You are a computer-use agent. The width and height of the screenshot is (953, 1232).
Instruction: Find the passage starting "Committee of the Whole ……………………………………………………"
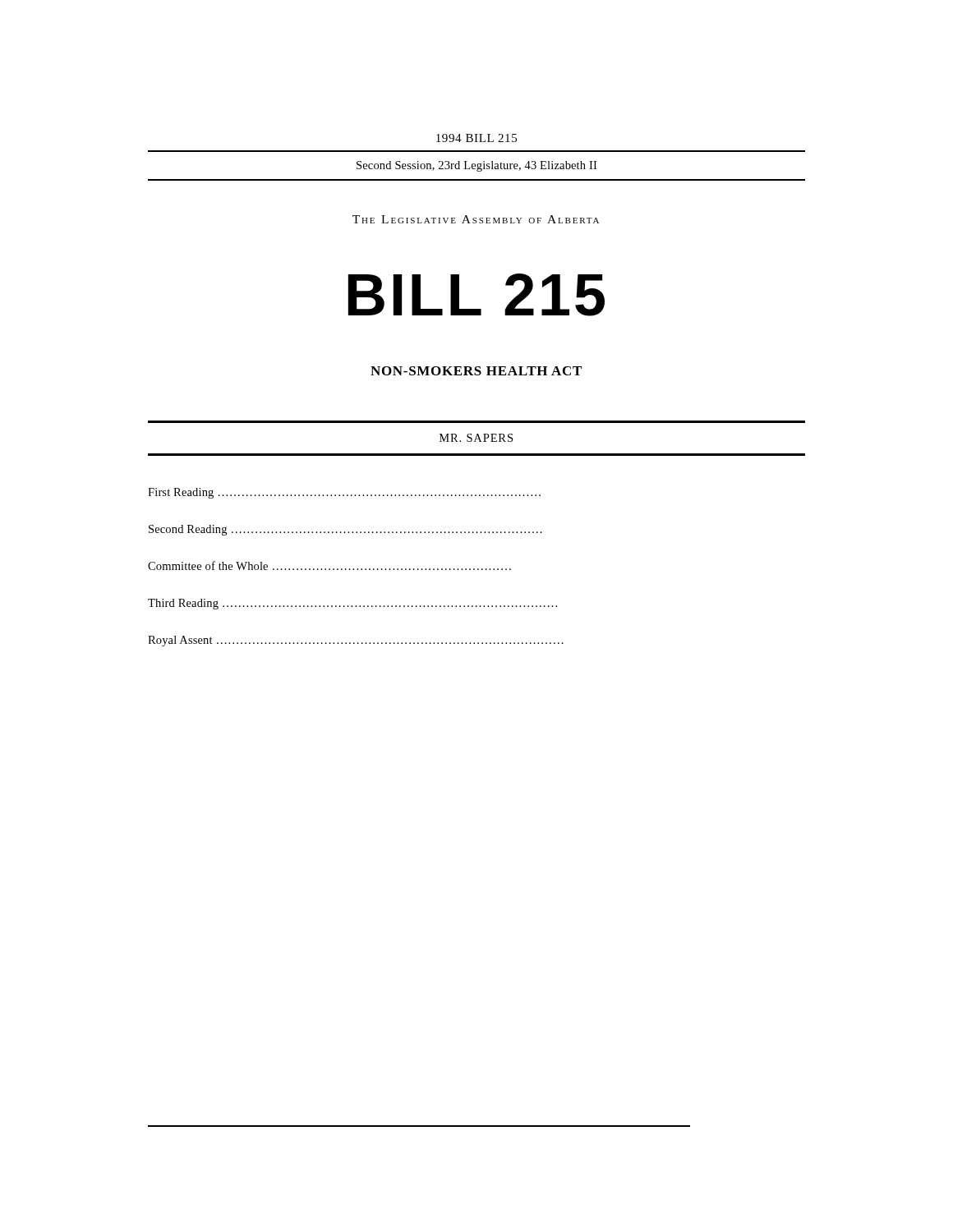(330, 566)
